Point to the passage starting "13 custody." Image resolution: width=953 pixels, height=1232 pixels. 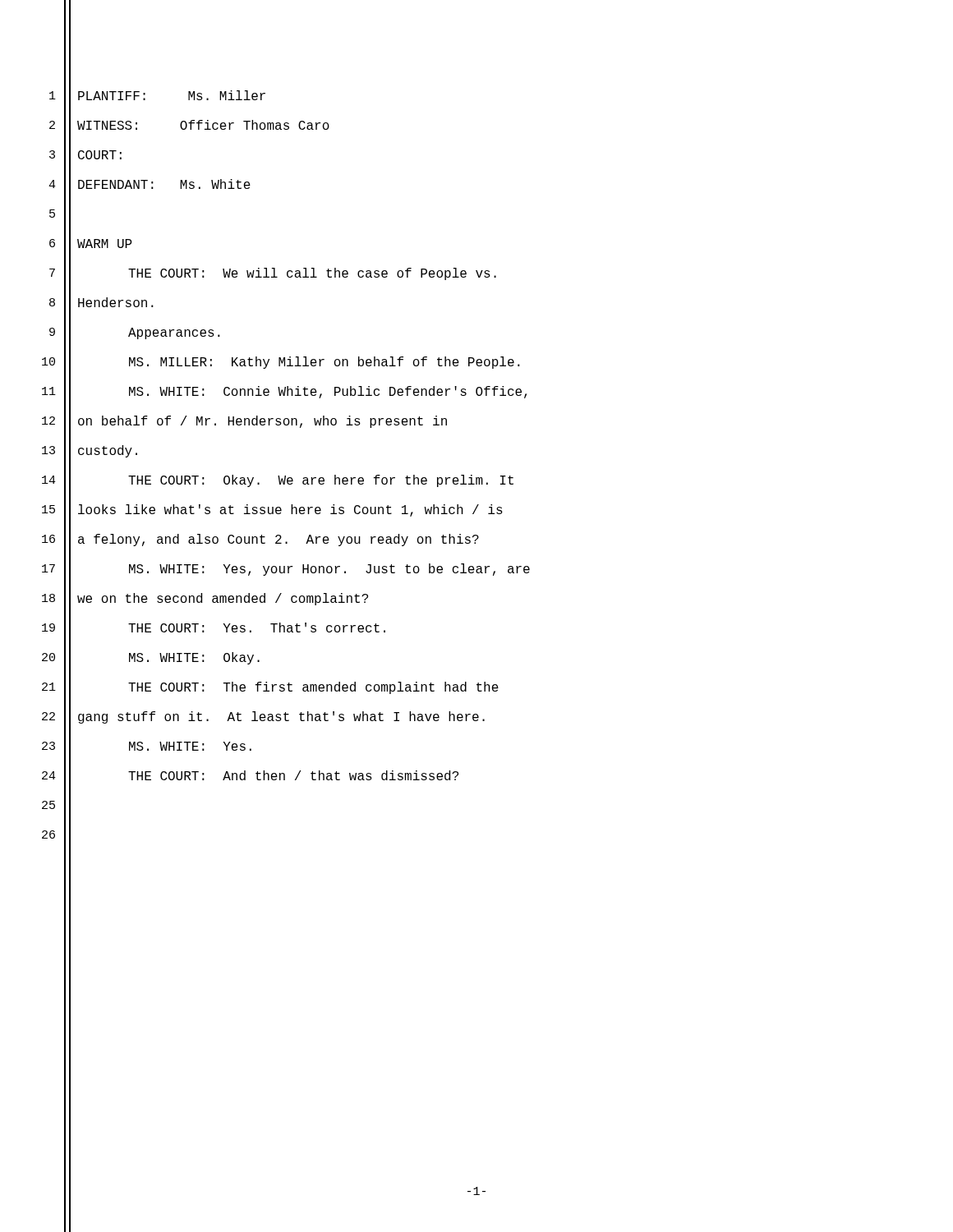coord(90,452)
